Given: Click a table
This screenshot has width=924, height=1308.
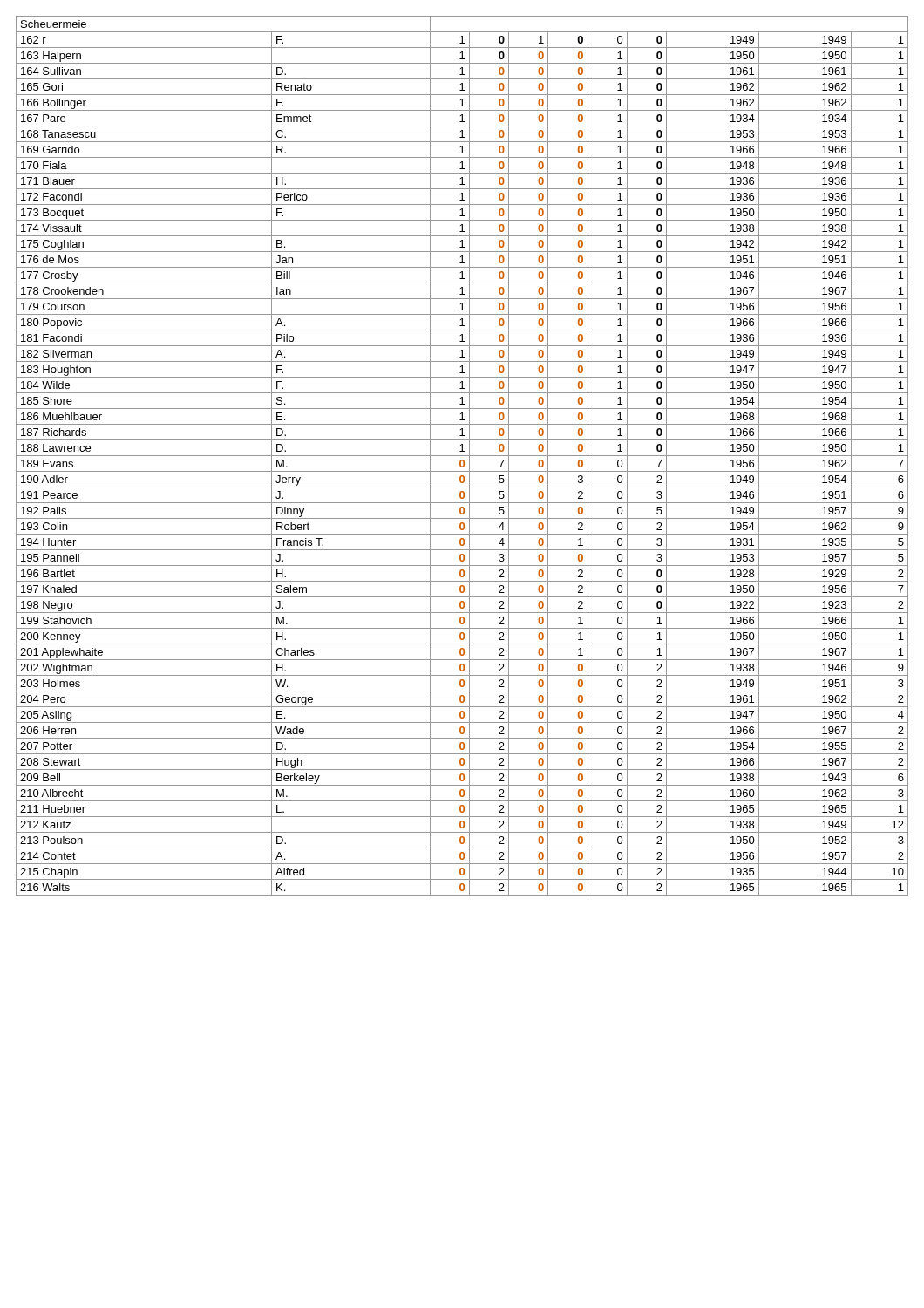Looking at the screenshot, I should pyautogui.click(x=462, y=456).
